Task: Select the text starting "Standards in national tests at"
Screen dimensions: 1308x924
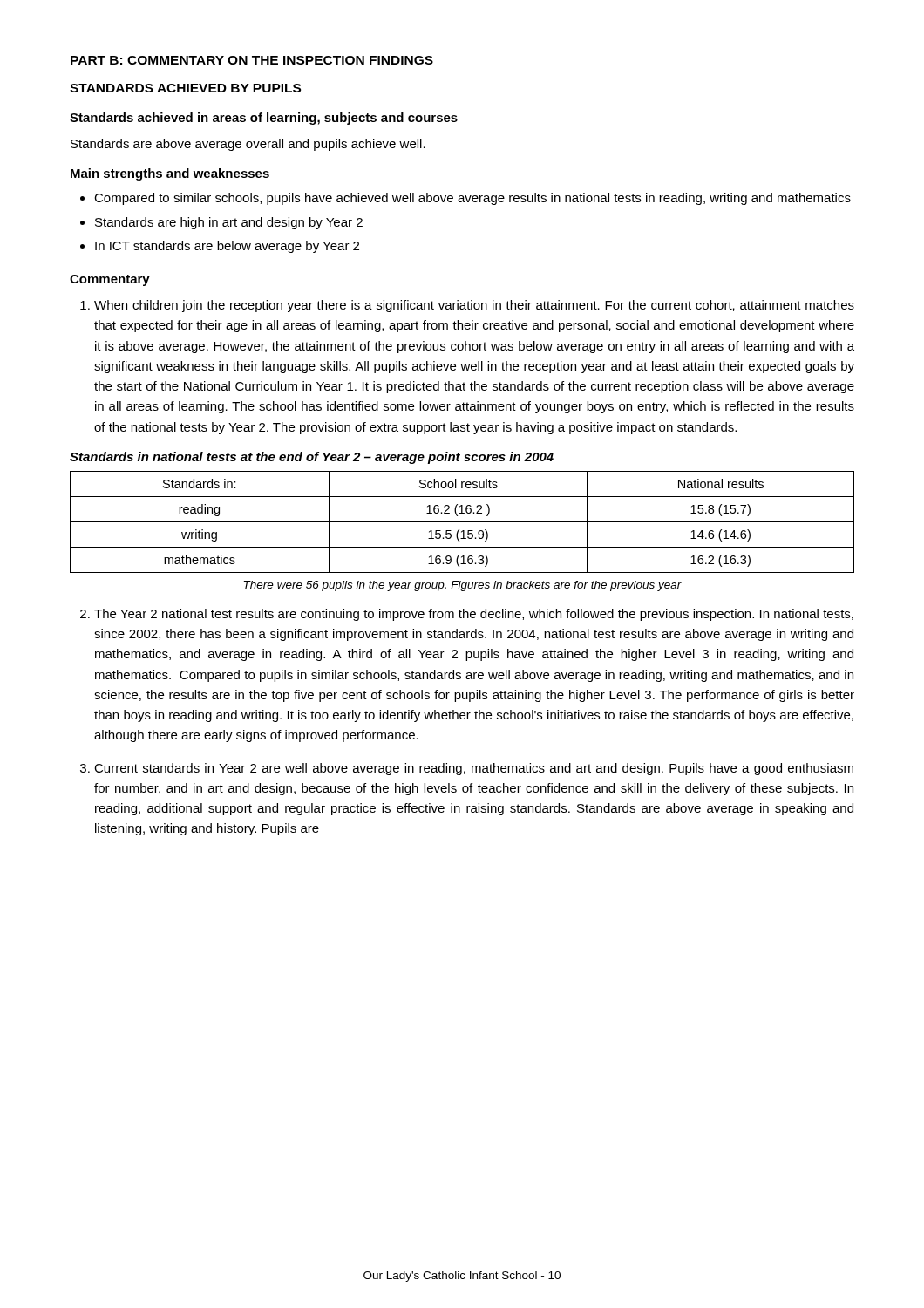Action: pyautogui.click(x=312, y=456)
